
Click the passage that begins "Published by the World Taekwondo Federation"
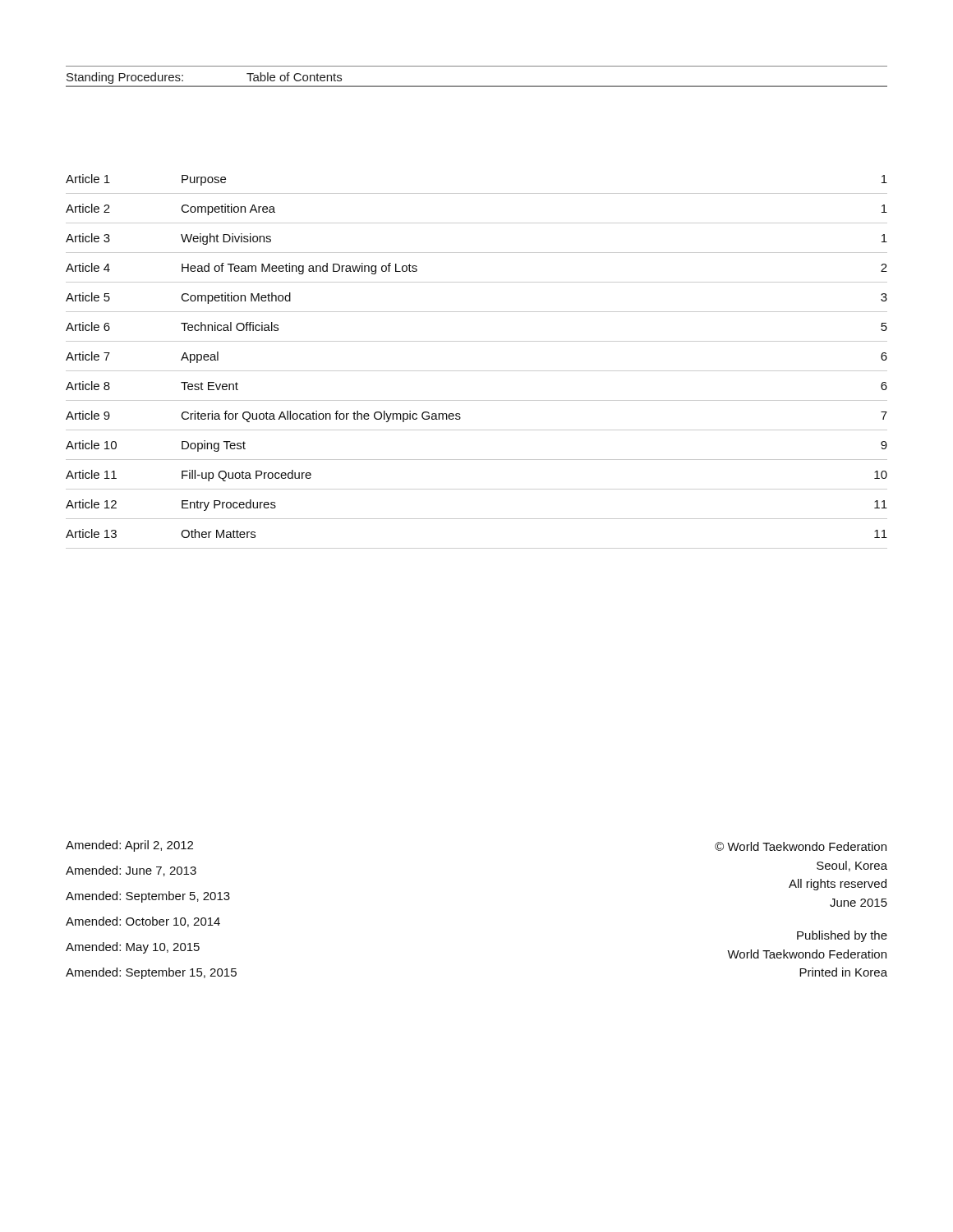(807, 954)
